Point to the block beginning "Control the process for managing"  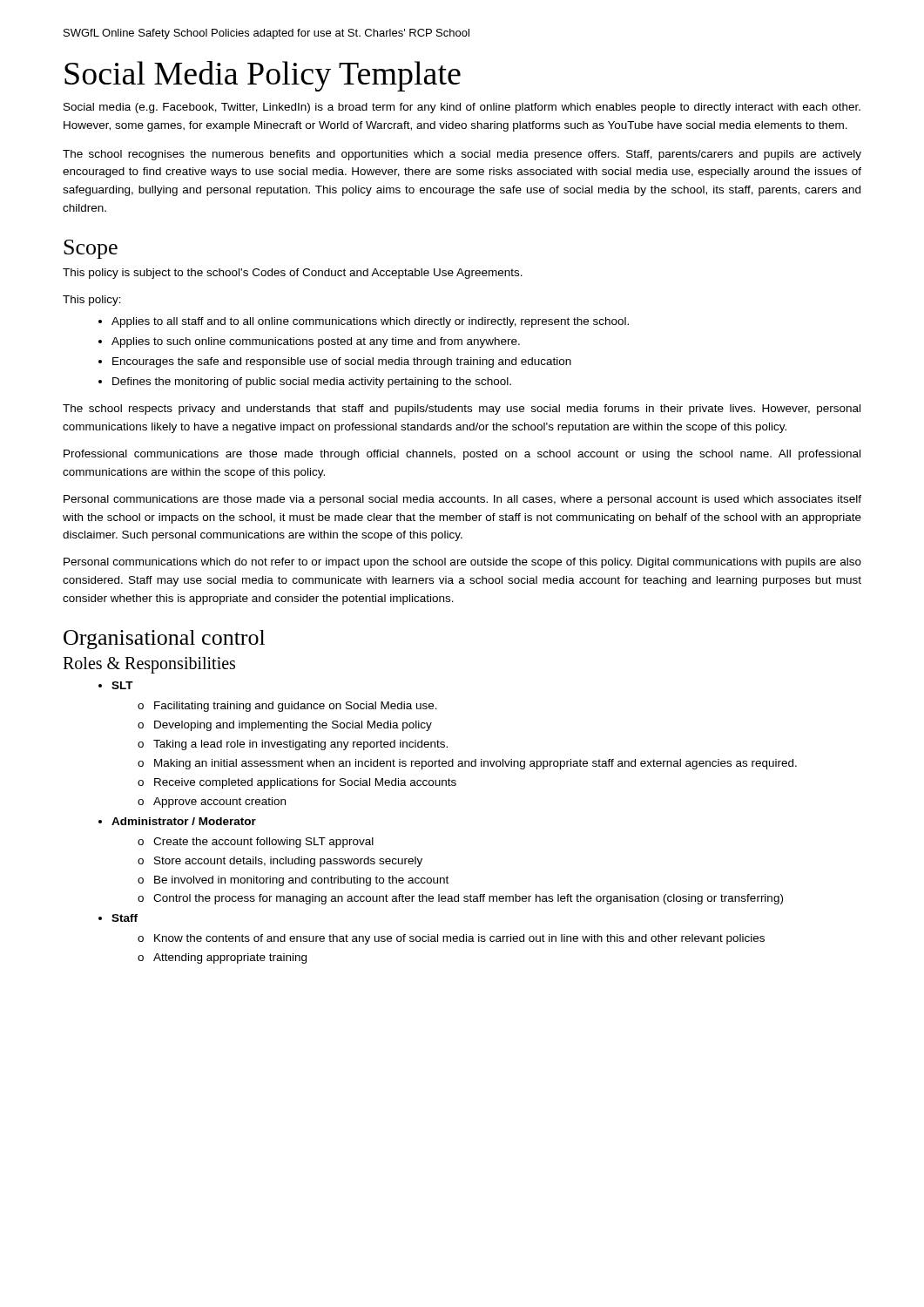click(469, 898)
